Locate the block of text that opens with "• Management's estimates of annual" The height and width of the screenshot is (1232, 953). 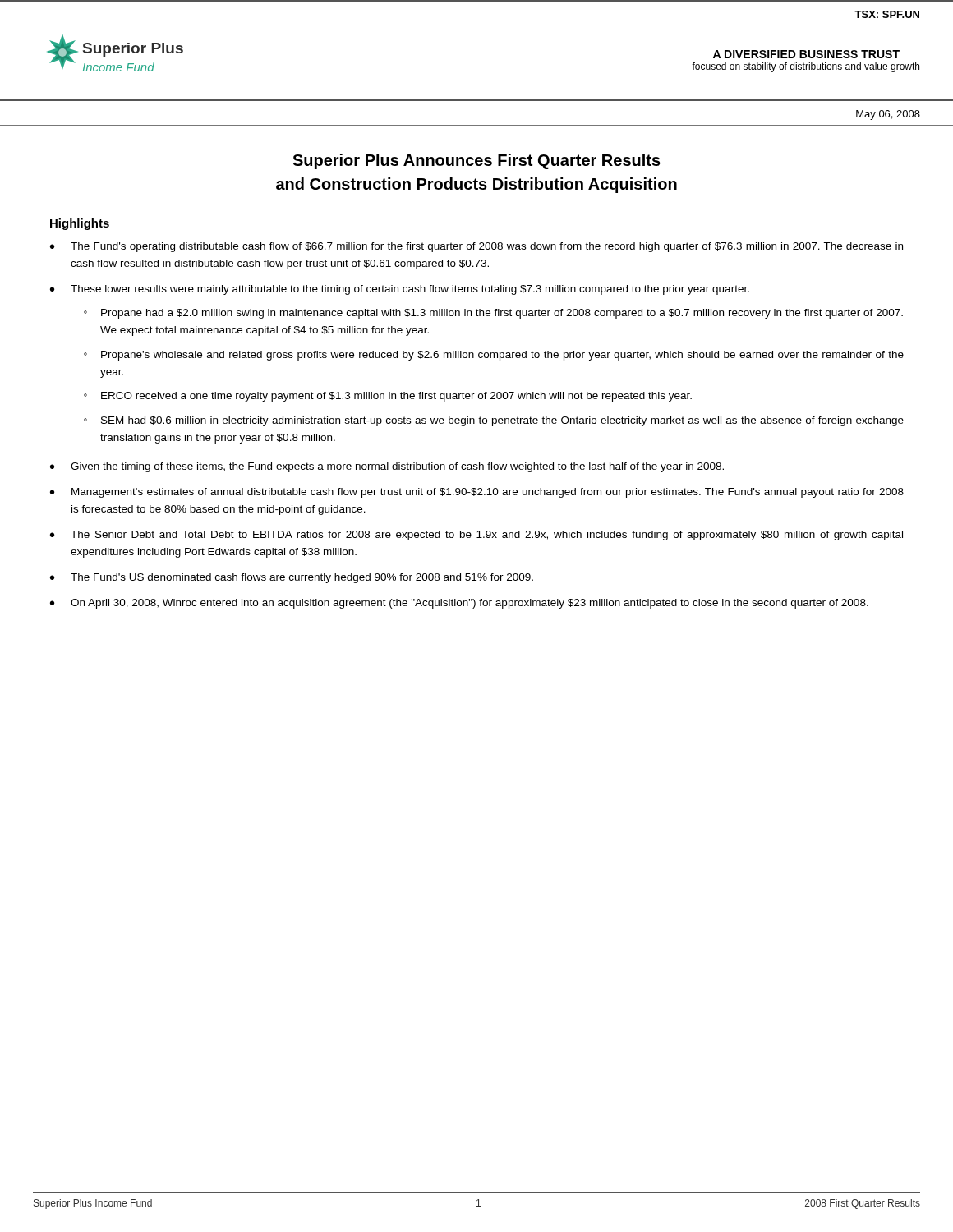click(x=476, y=501)
